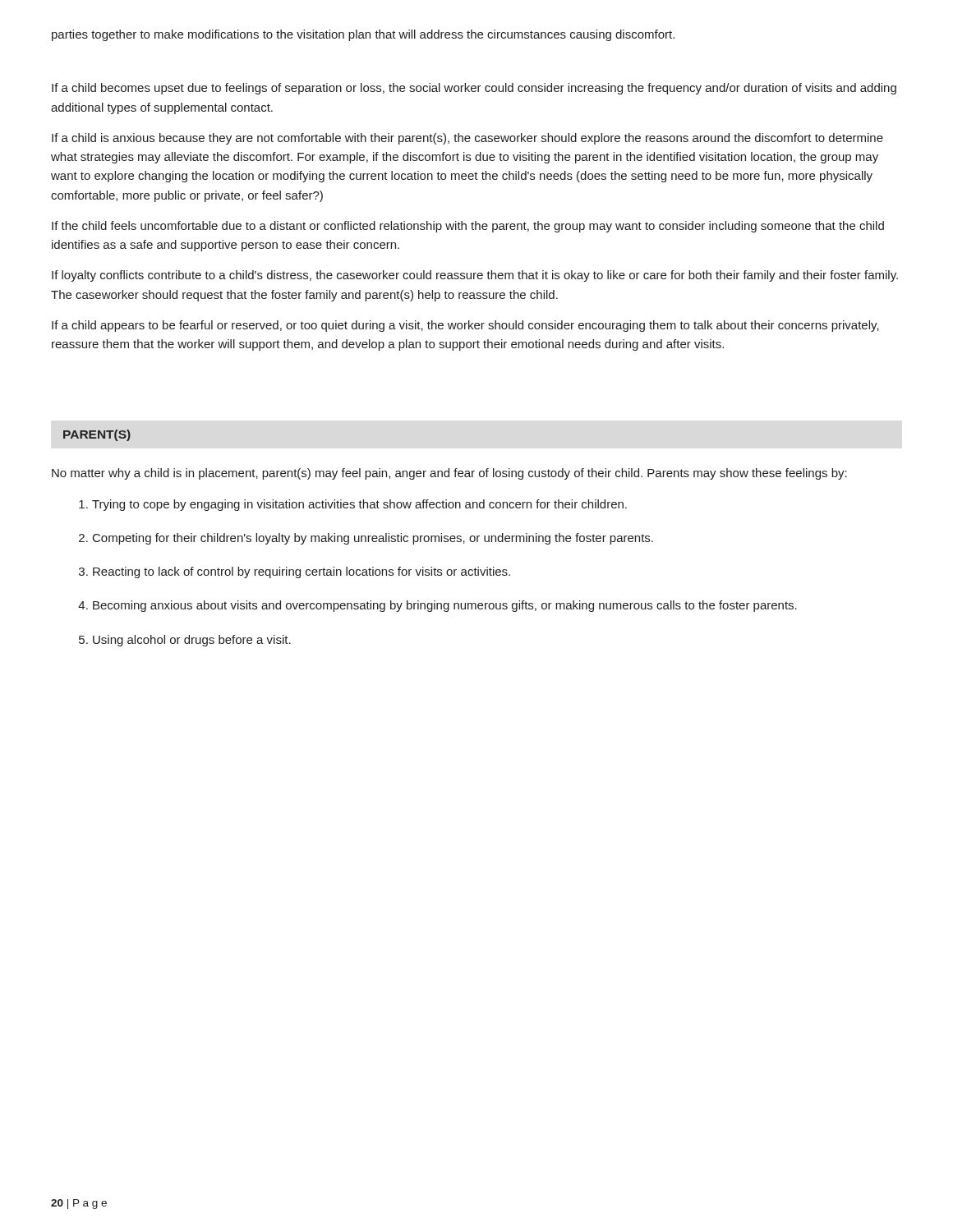Where is the passage that starts "Reacting to lack of control by"?
Viewport: 953px width, 1232px height.
[497, 571]
